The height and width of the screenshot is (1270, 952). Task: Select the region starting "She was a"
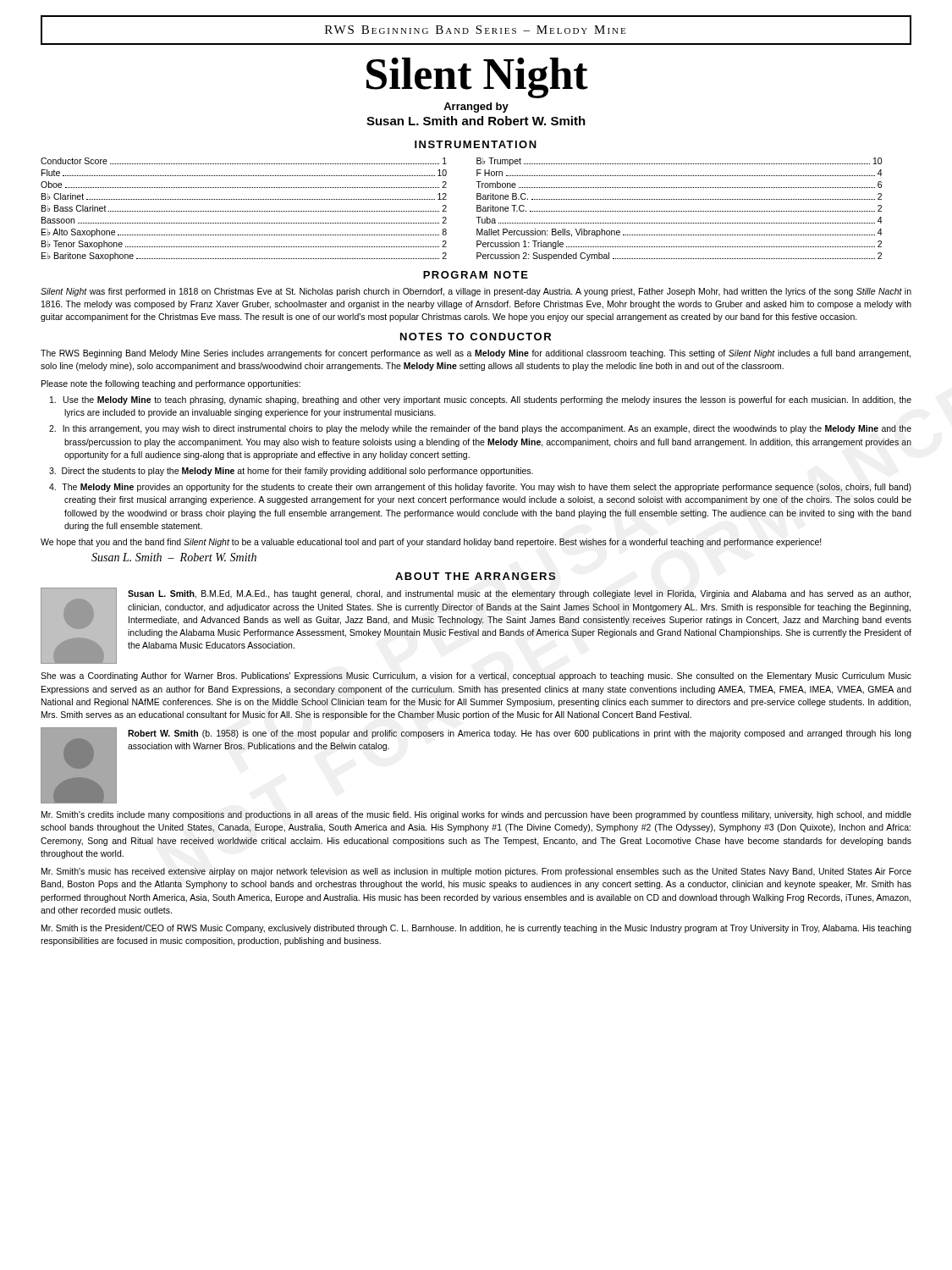coord(476,695)
